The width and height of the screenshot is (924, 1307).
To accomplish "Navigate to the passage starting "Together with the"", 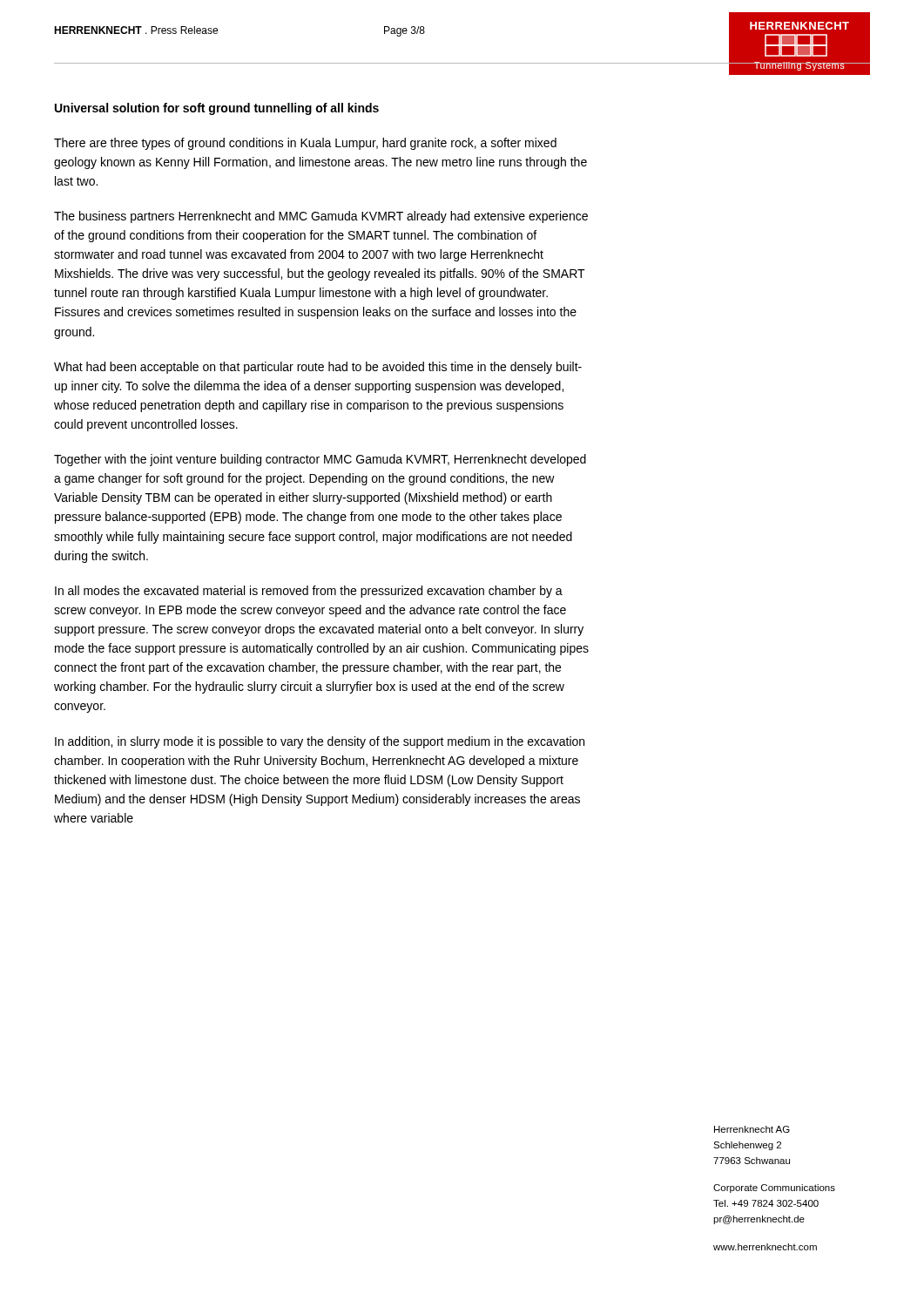I will click(x=320, y=507).
